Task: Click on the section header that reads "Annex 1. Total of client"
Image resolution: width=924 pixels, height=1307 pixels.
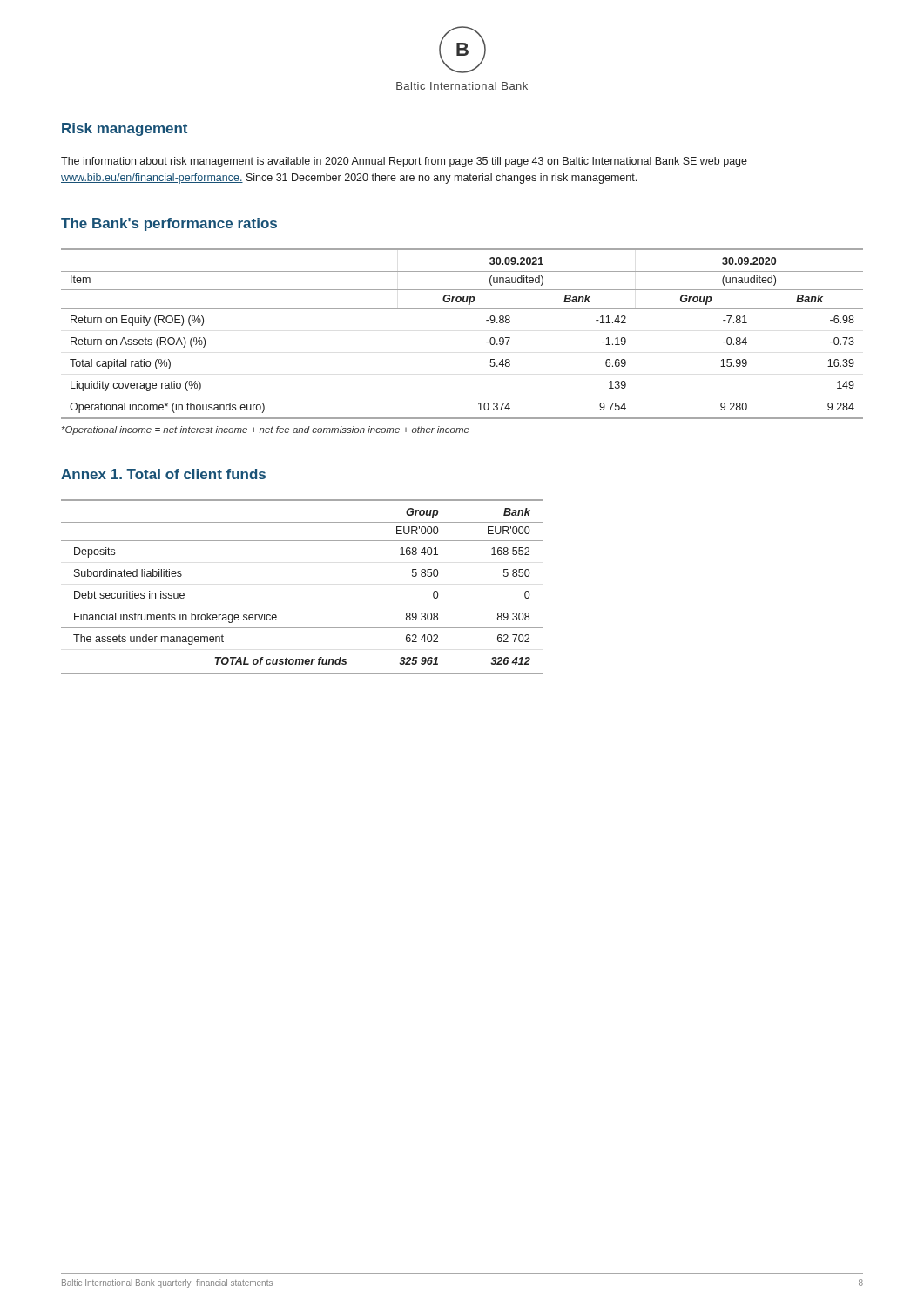Action: tap(164, 474)
